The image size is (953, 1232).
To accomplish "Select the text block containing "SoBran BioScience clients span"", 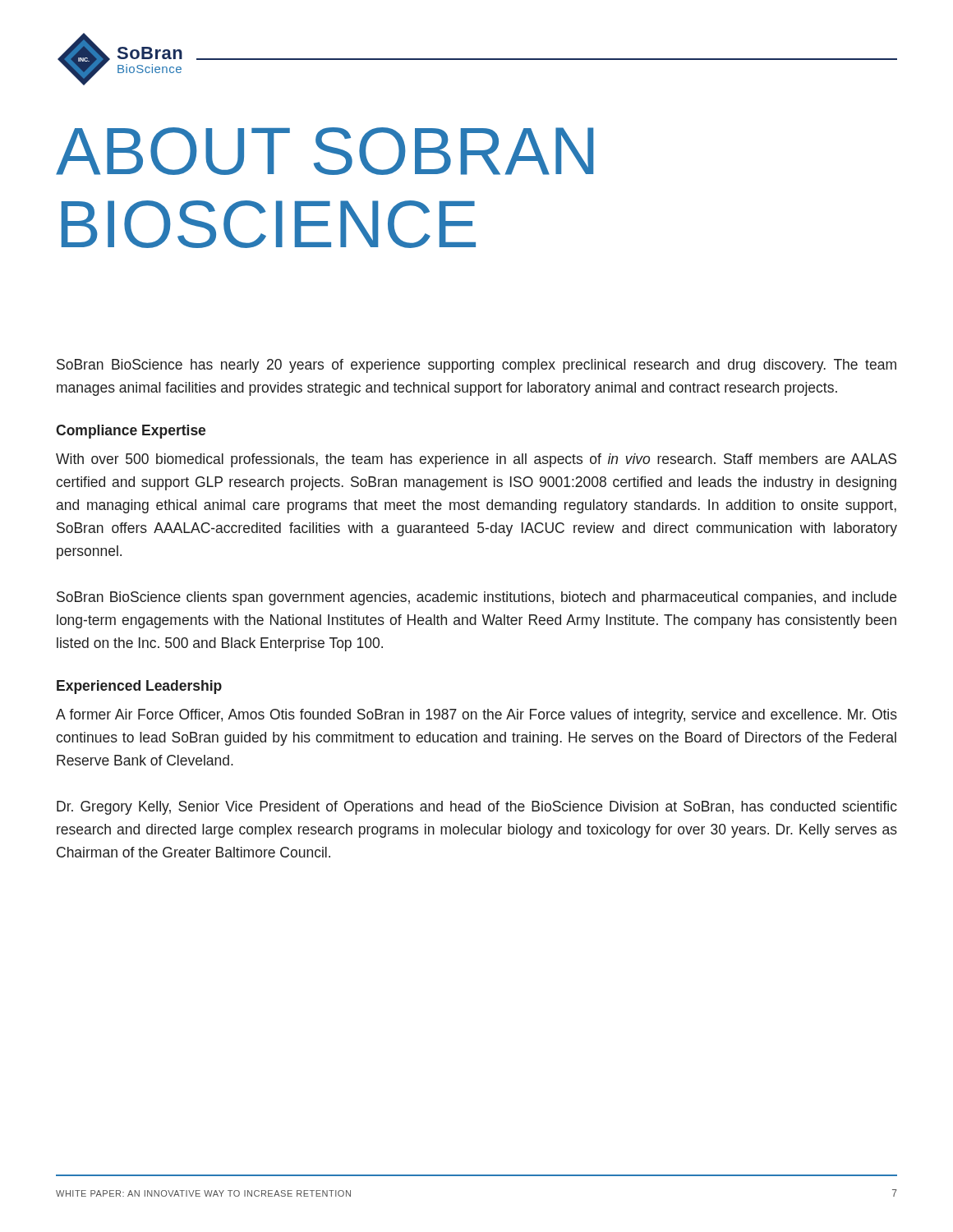I will pos(476,620).
